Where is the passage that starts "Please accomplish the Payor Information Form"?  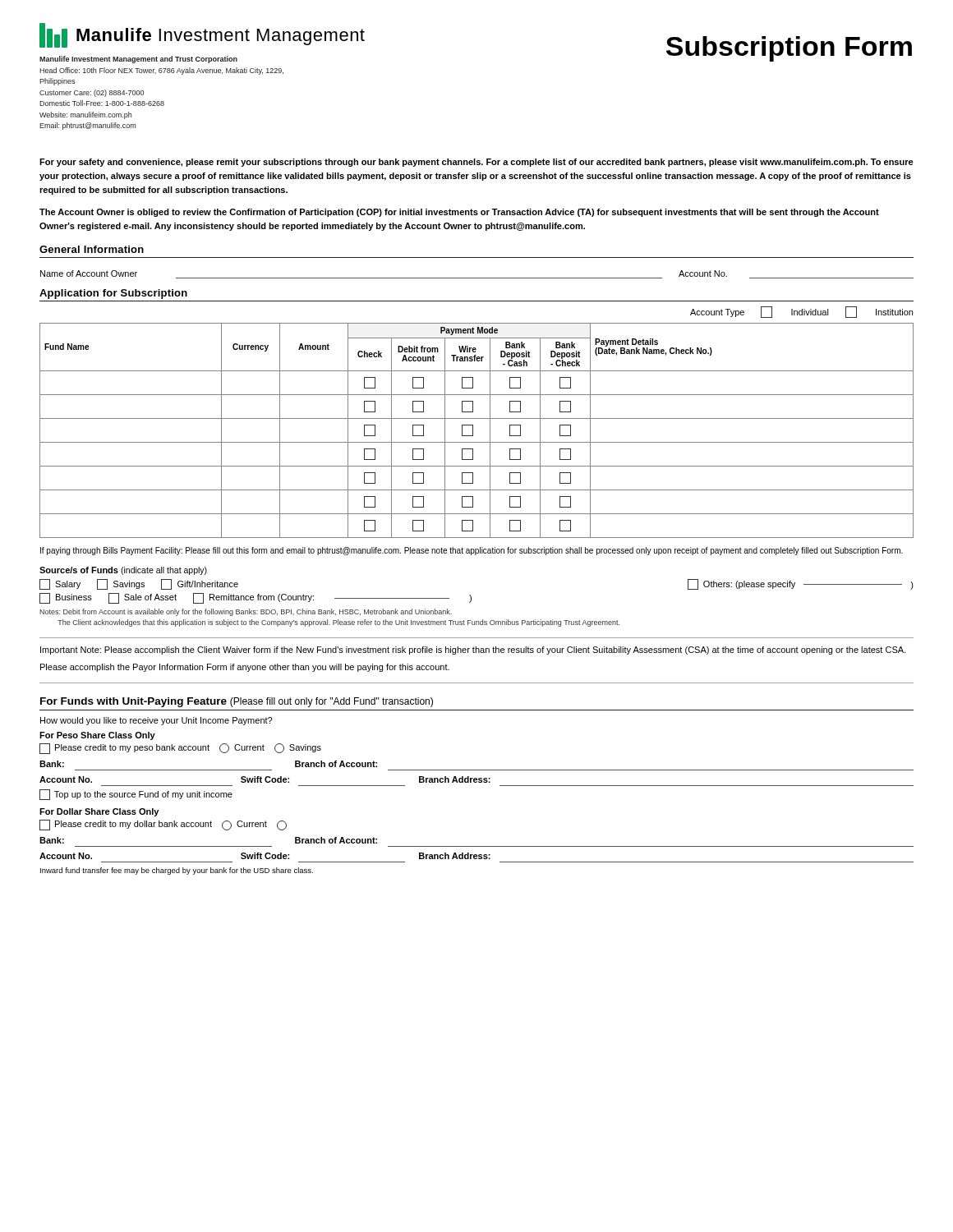(x=245, y=667)
